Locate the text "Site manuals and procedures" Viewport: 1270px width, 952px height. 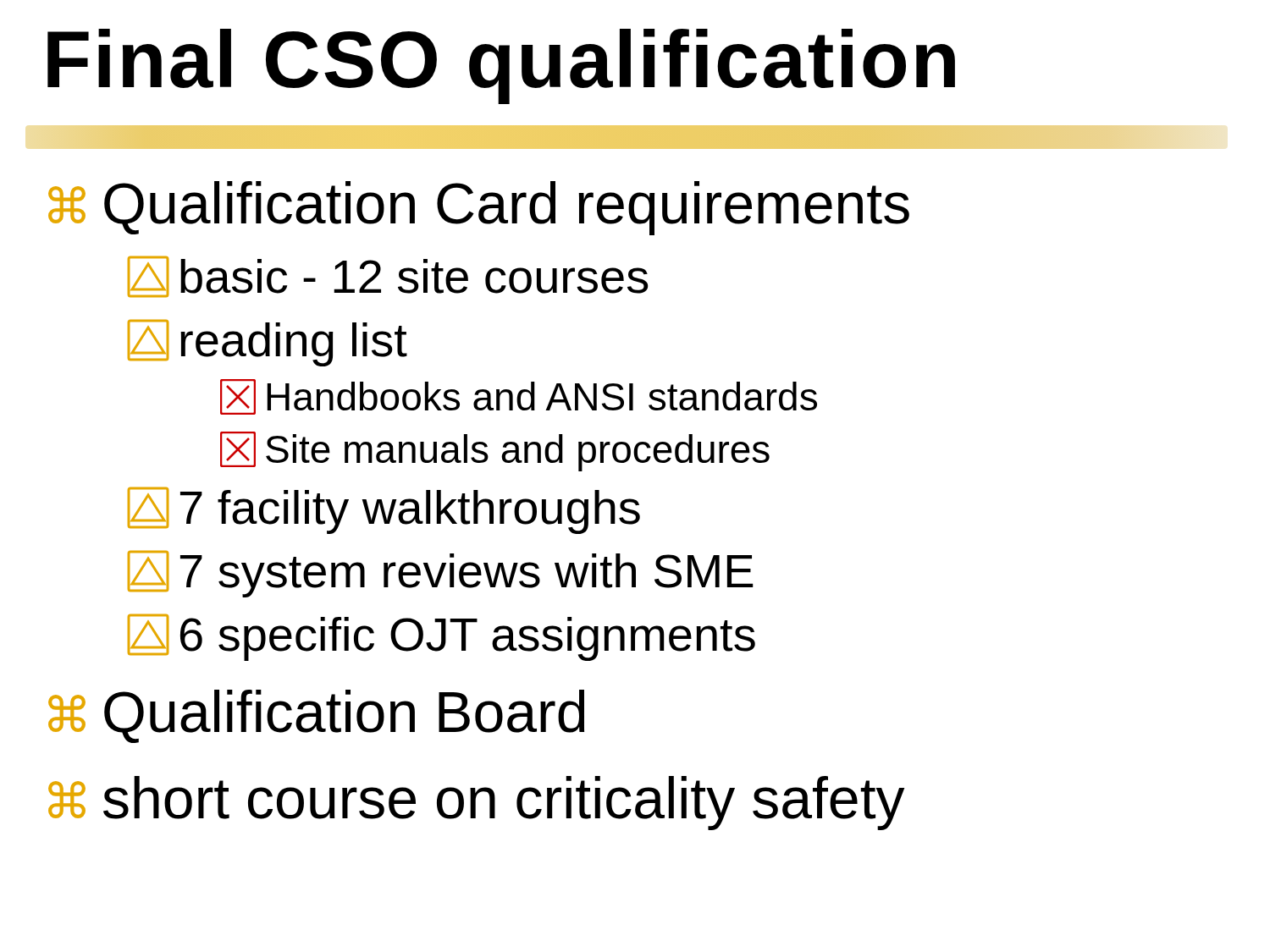click(x=495, y=450)
